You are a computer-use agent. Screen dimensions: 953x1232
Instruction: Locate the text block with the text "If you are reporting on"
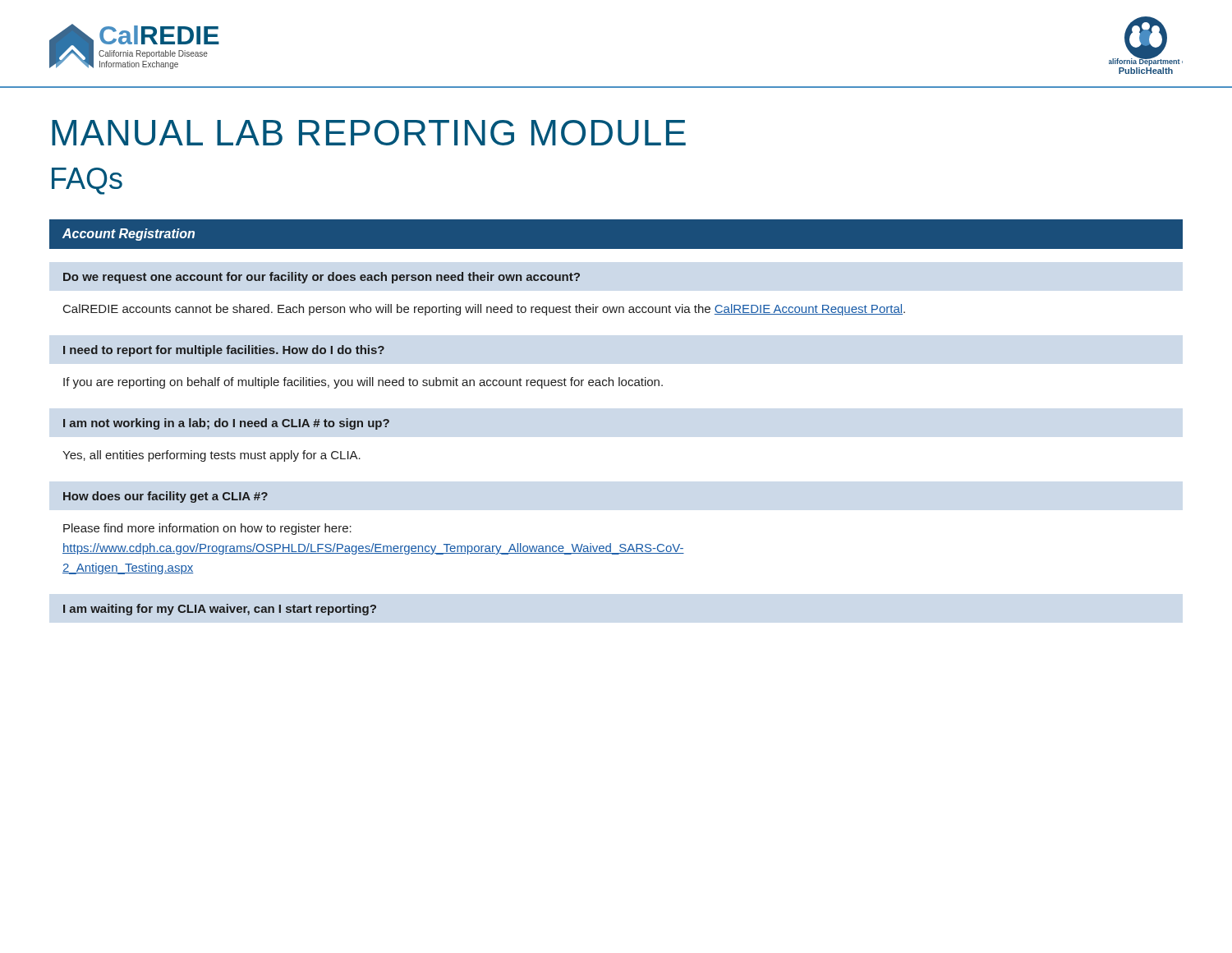[363, 381]
